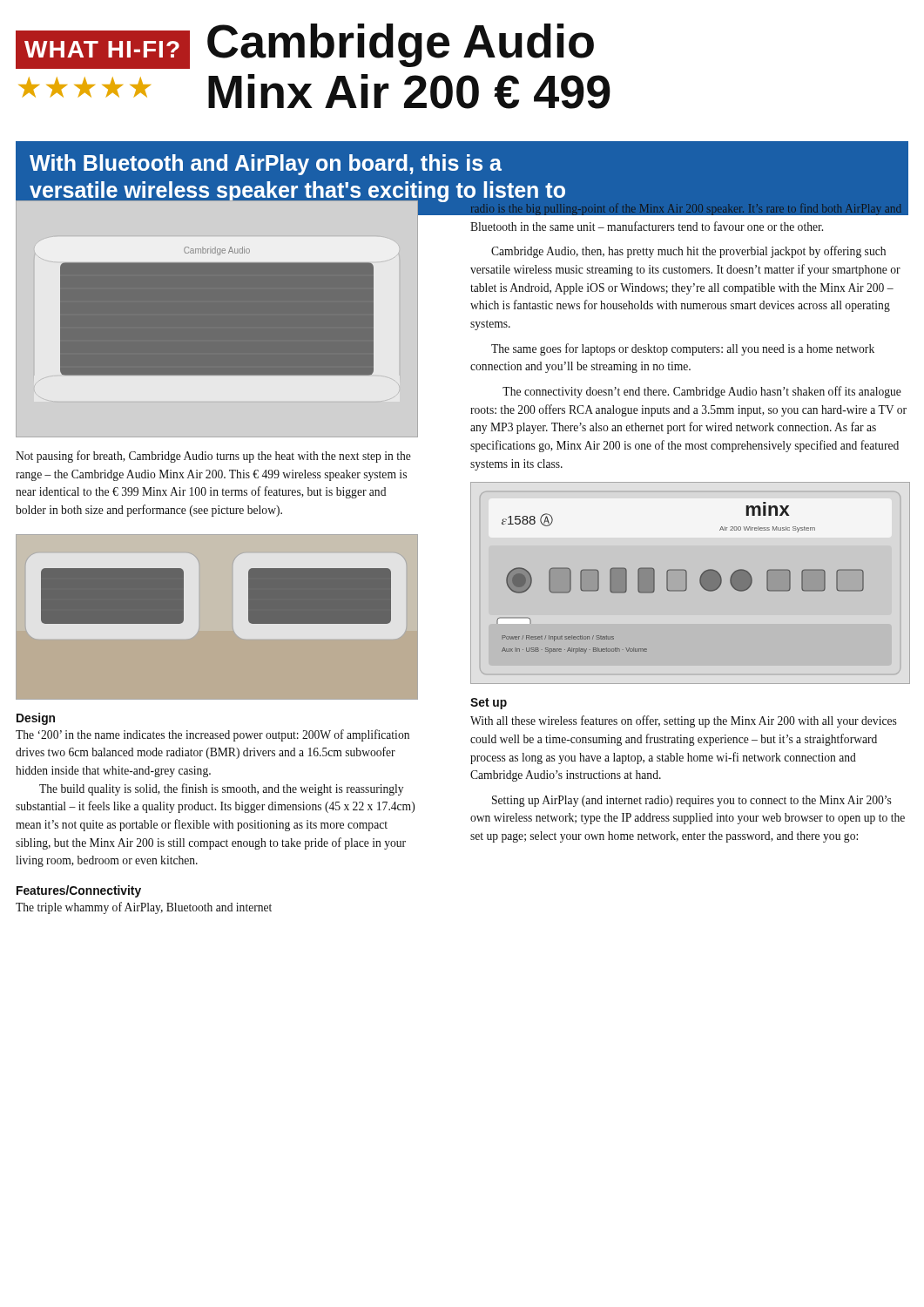Click on the text block starting "radio is the big pulling-point of the"
Screen dimensions: 1307x924
(x=689, y=337)
